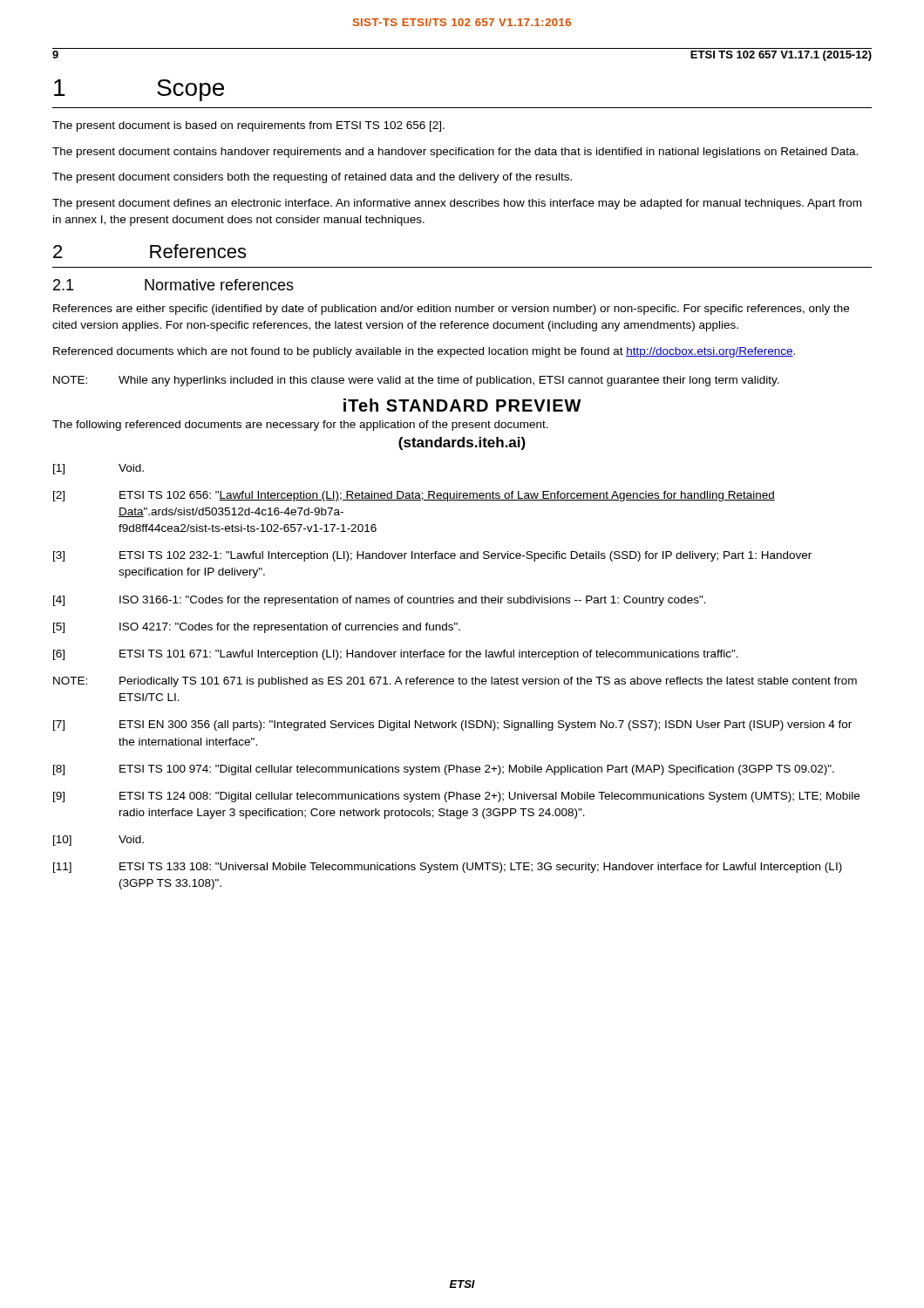Viewport: 924px width, 1308px height.
Task: Click on the section header that reads "2 References"
Action: click(x=149, y=251)
